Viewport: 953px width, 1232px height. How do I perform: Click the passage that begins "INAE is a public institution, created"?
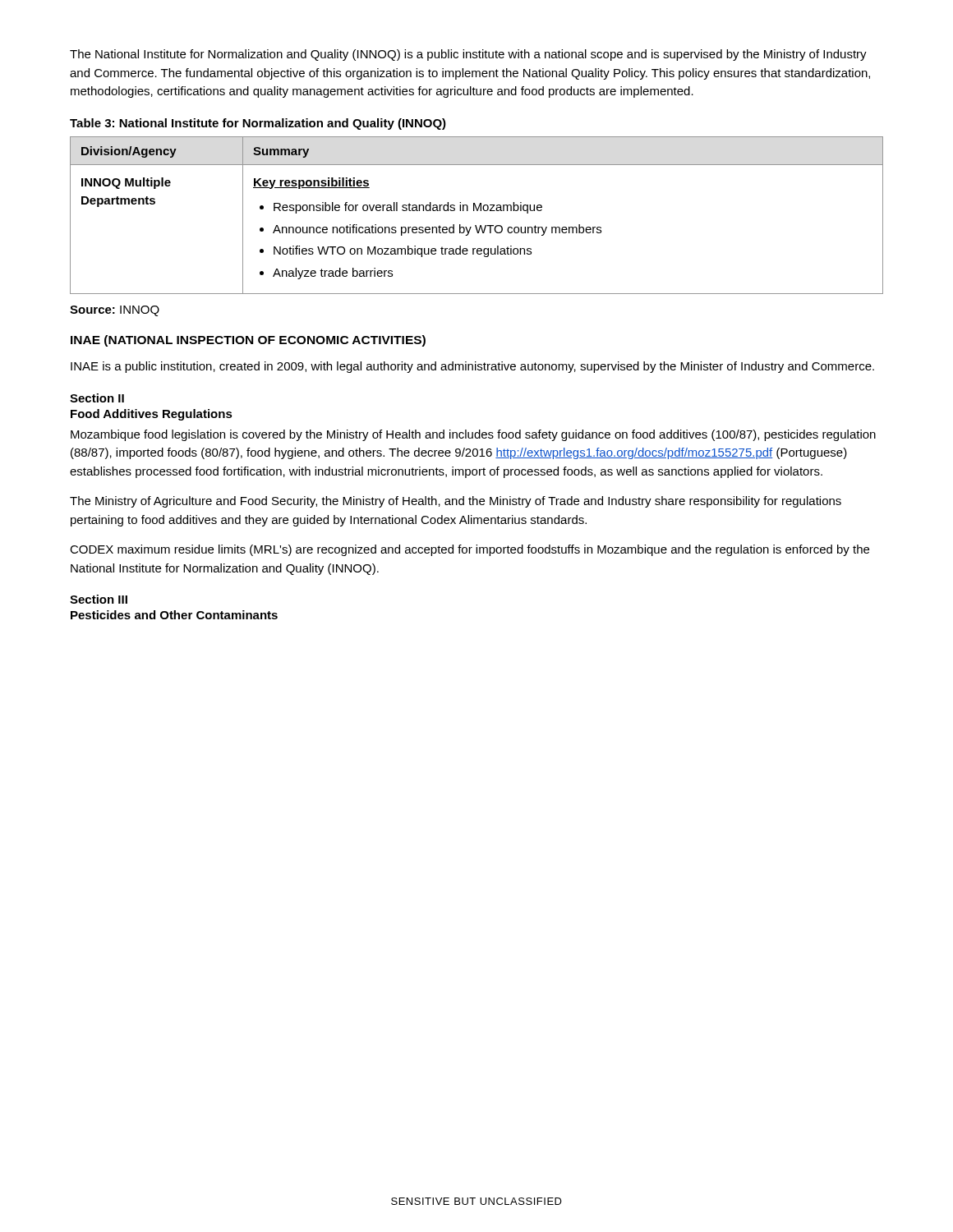click(x=472, y=366)
